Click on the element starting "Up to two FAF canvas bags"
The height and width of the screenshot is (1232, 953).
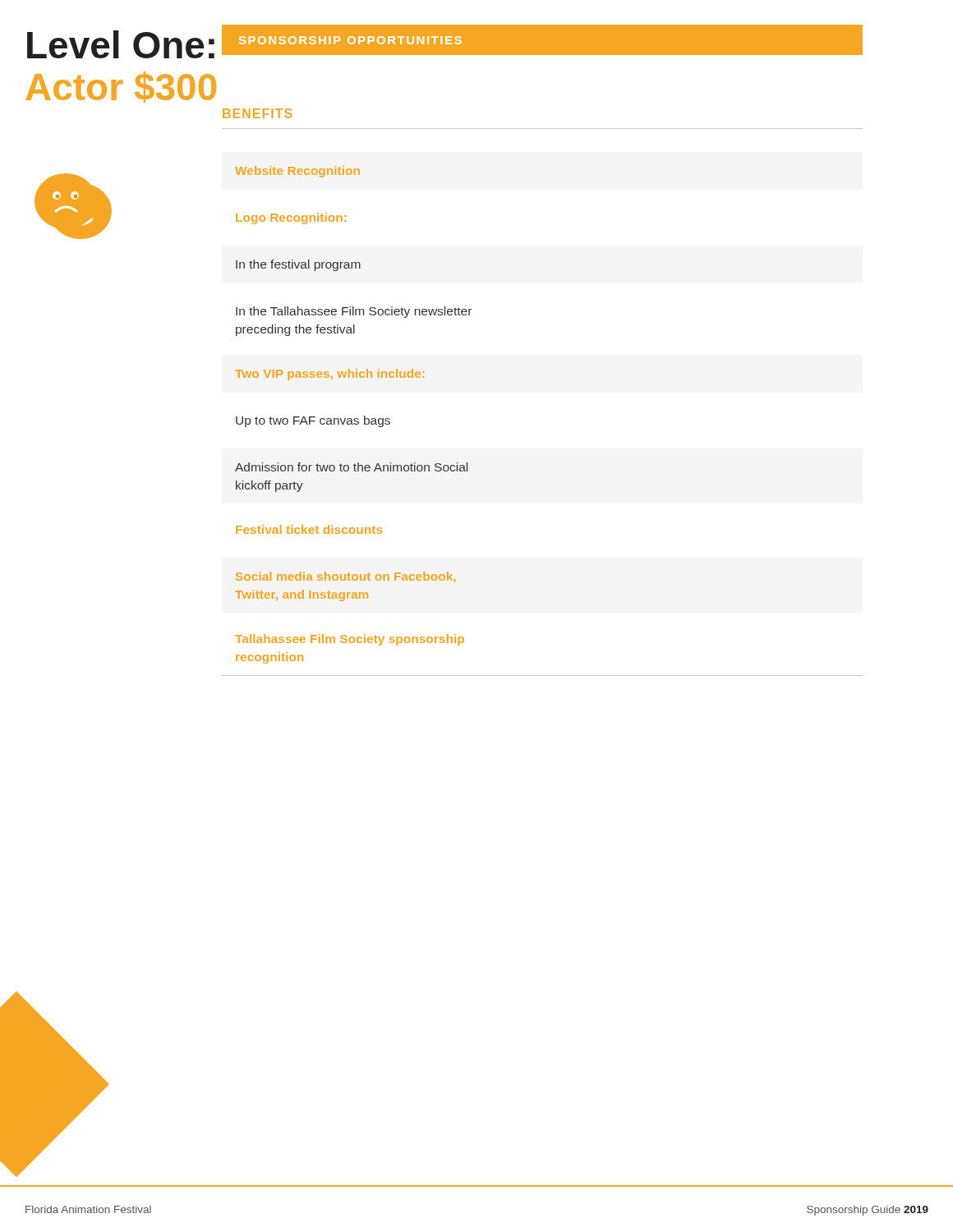[x=313, y=421]
